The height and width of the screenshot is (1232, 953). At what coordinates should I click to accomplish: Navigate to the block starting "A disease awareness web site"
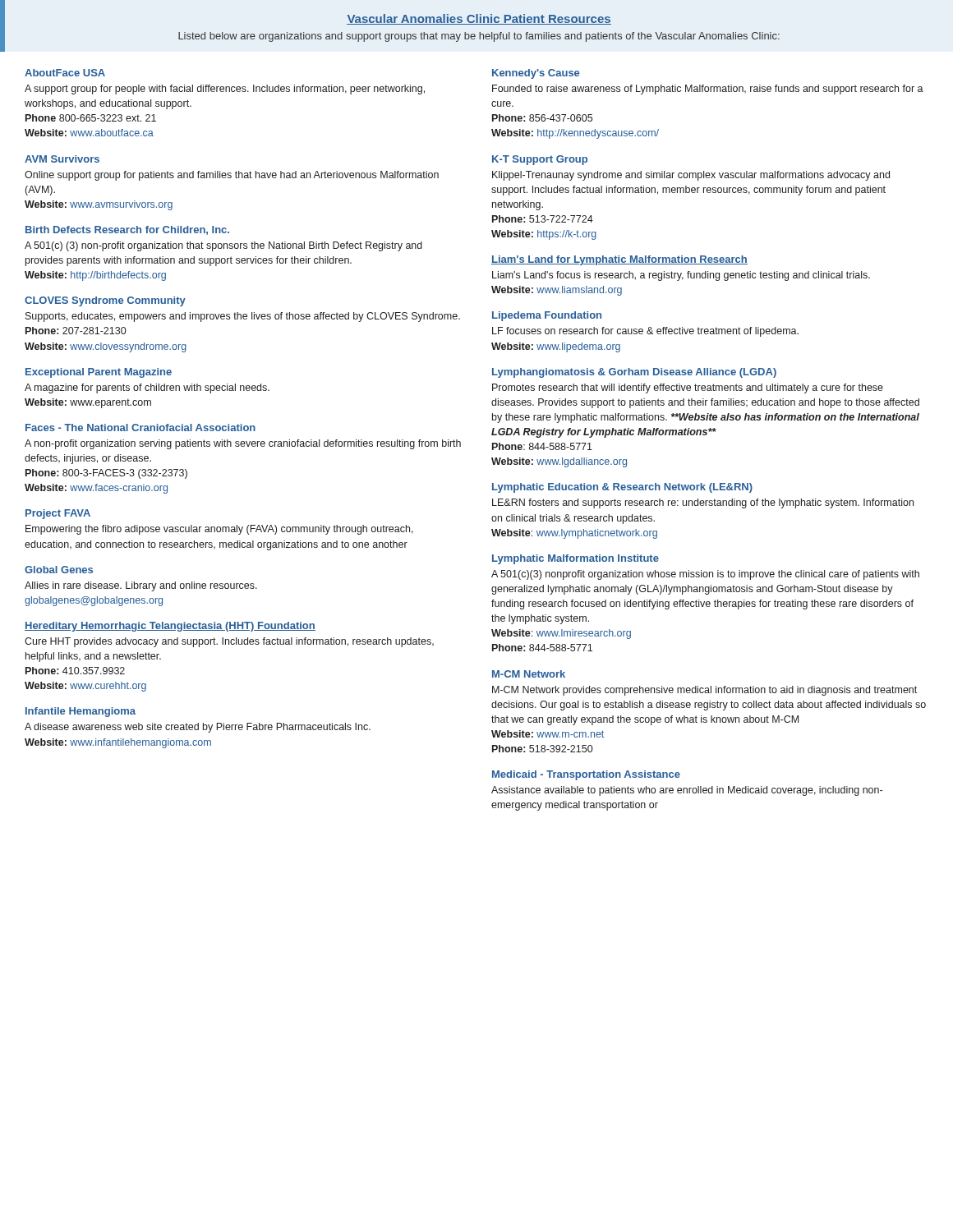tap(198, 735)
